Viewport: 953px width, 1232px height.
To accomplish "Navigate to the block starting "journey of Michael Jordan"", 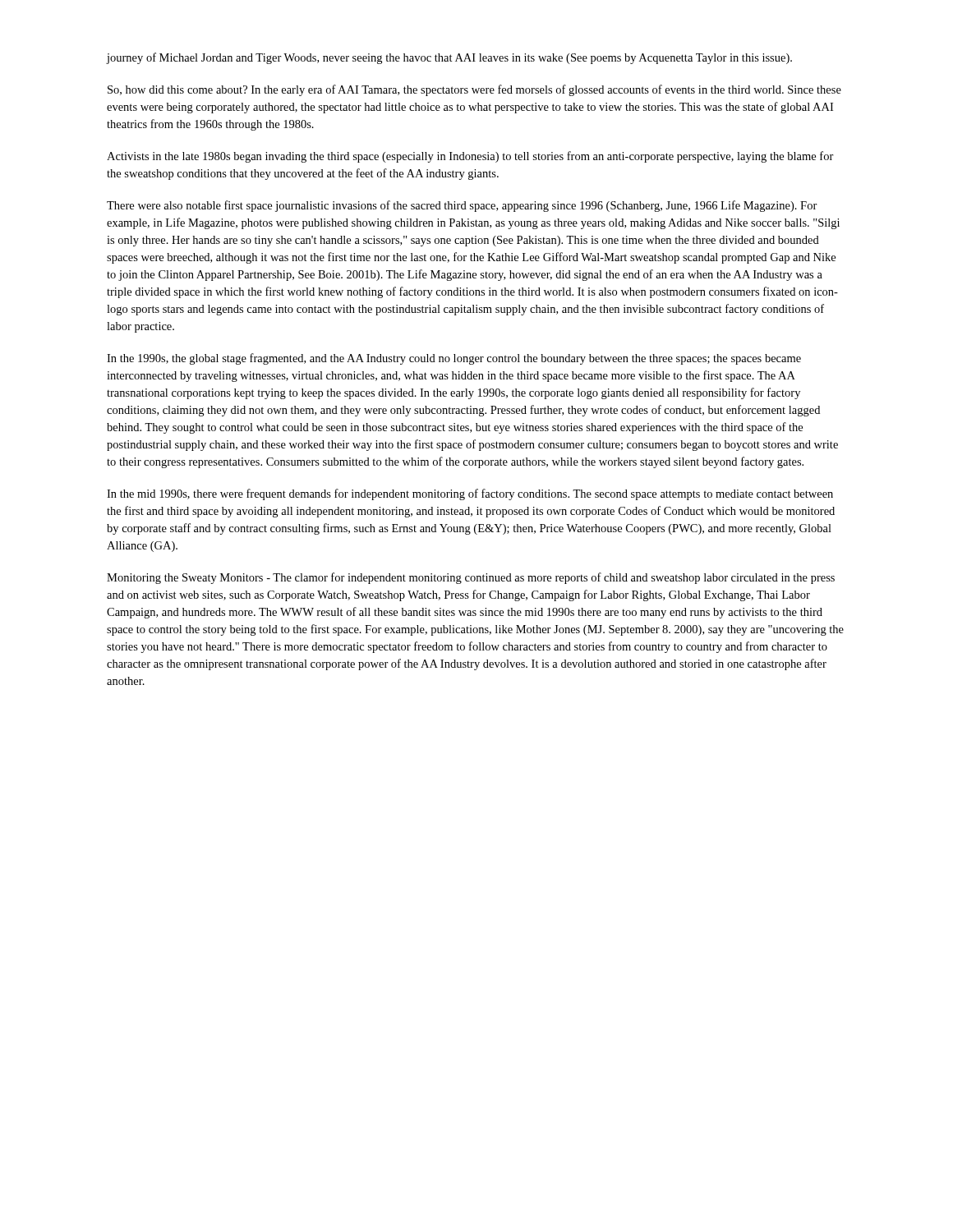I will (x=450, y=57).
